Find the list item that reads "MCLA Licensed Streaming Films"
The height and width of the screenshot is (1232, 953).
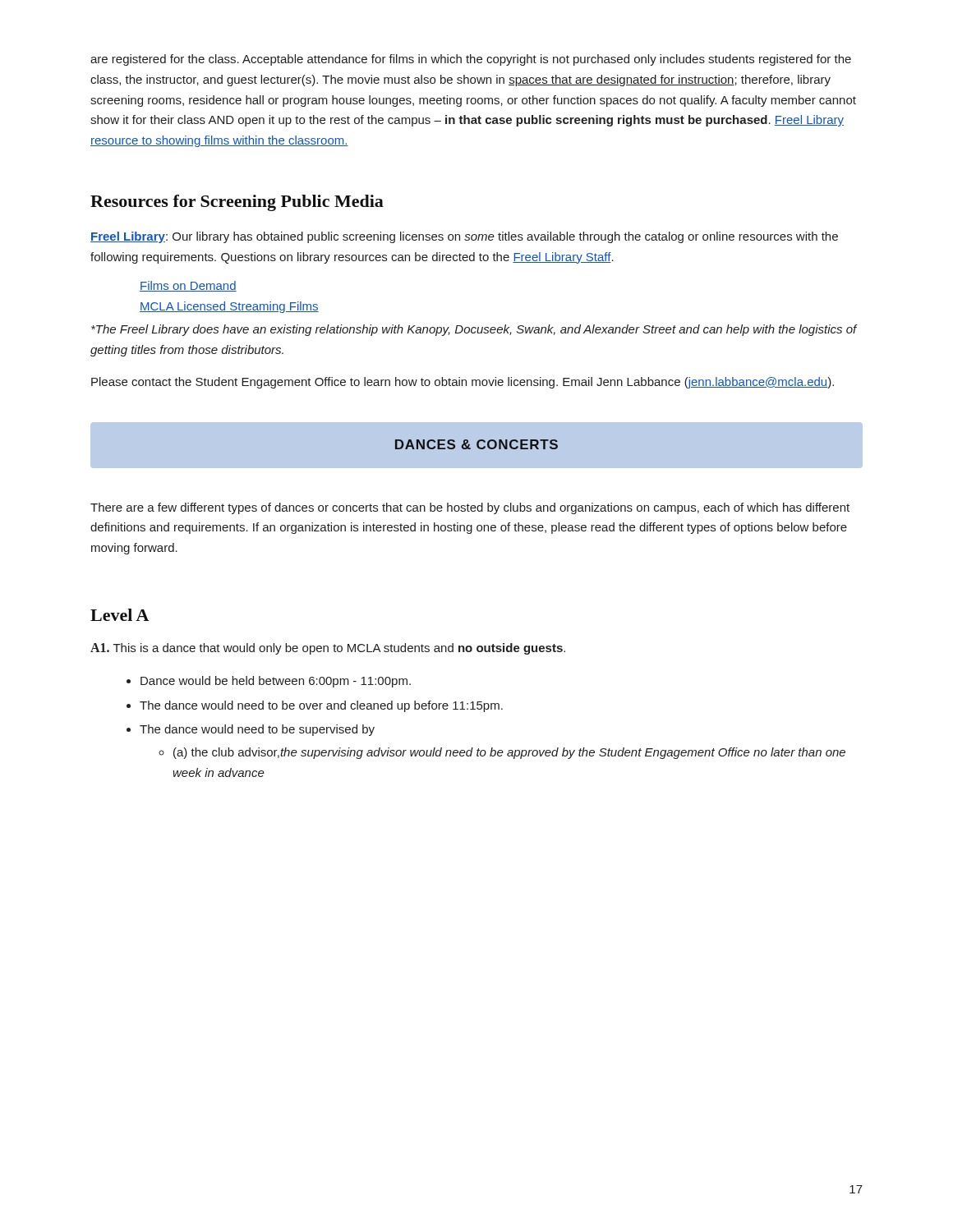[x=229, y=307]
